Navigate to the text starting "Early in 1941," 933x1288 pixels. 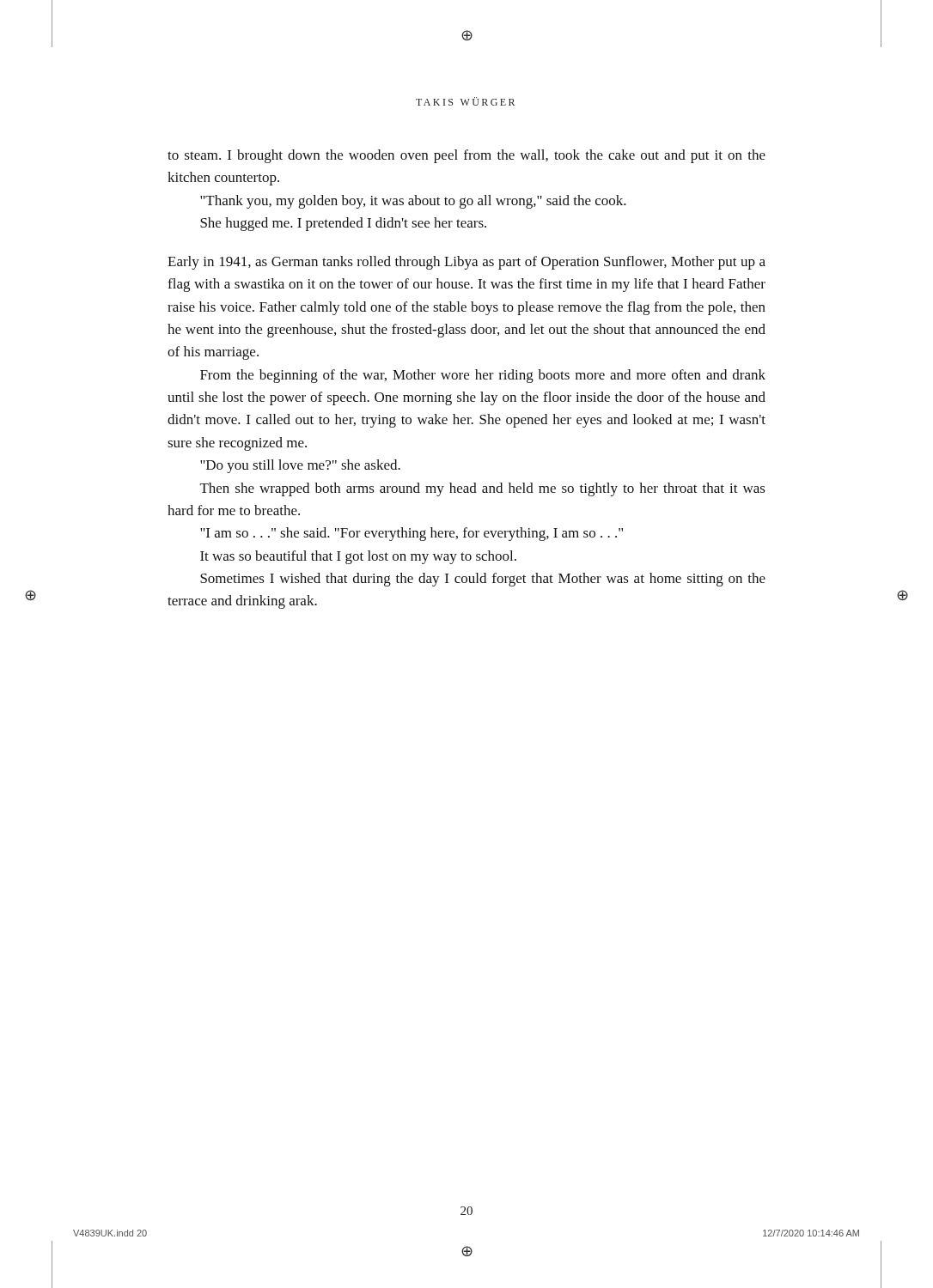[466, 432]
